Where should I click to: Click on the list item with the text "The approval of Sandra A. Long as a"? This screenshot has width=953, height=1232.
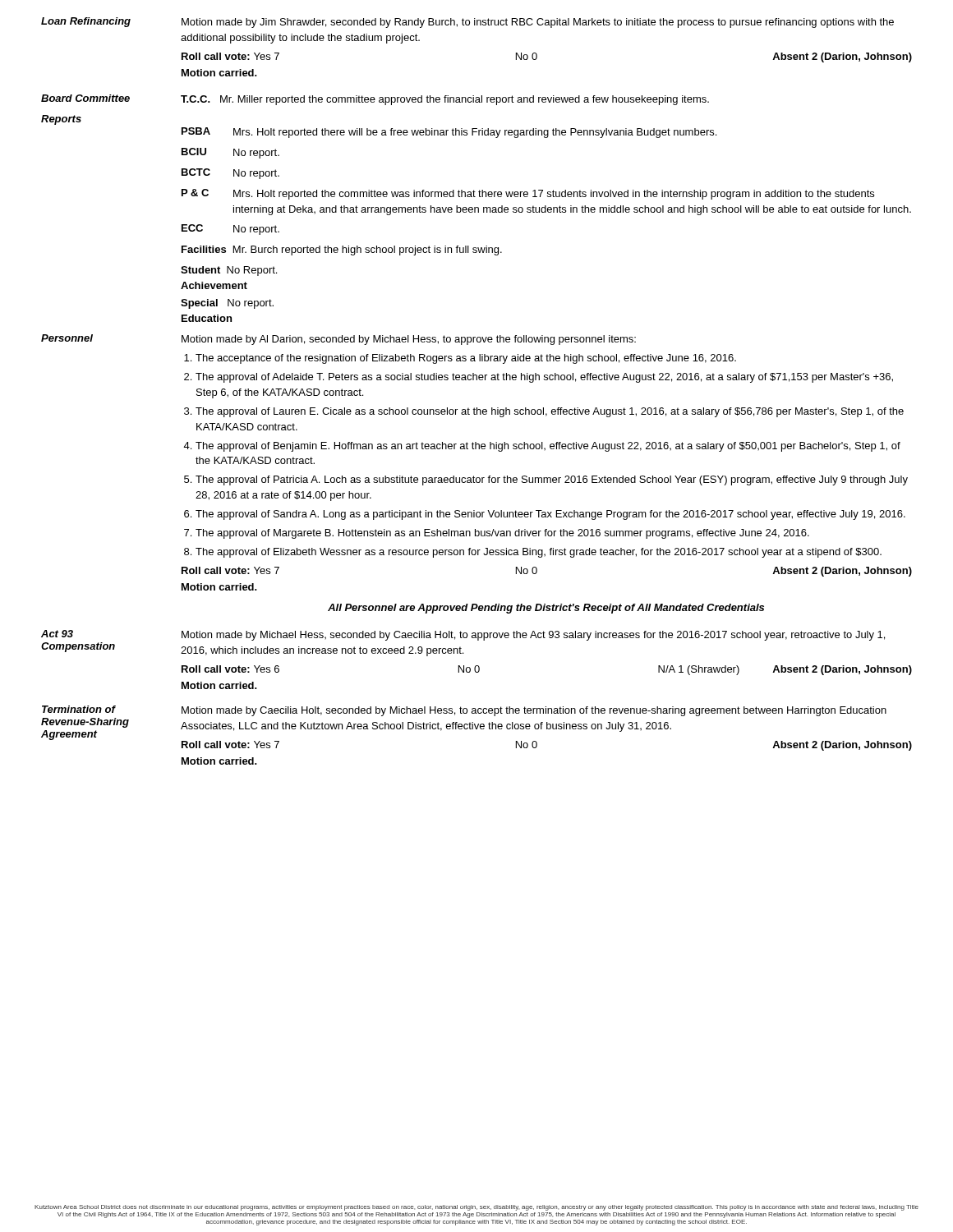pos(551,514)
